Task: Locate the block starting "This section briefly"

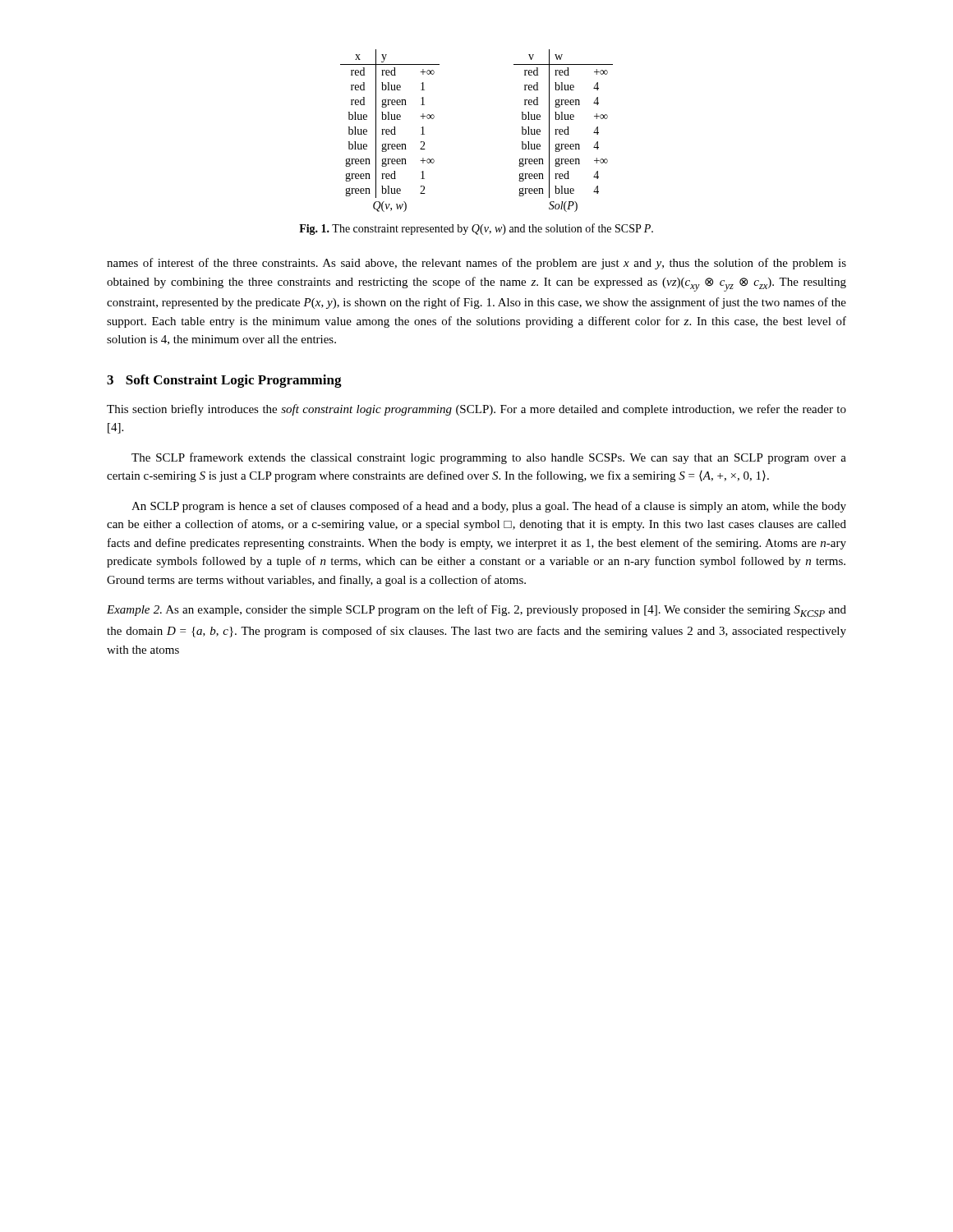Action: click(476, 418)
